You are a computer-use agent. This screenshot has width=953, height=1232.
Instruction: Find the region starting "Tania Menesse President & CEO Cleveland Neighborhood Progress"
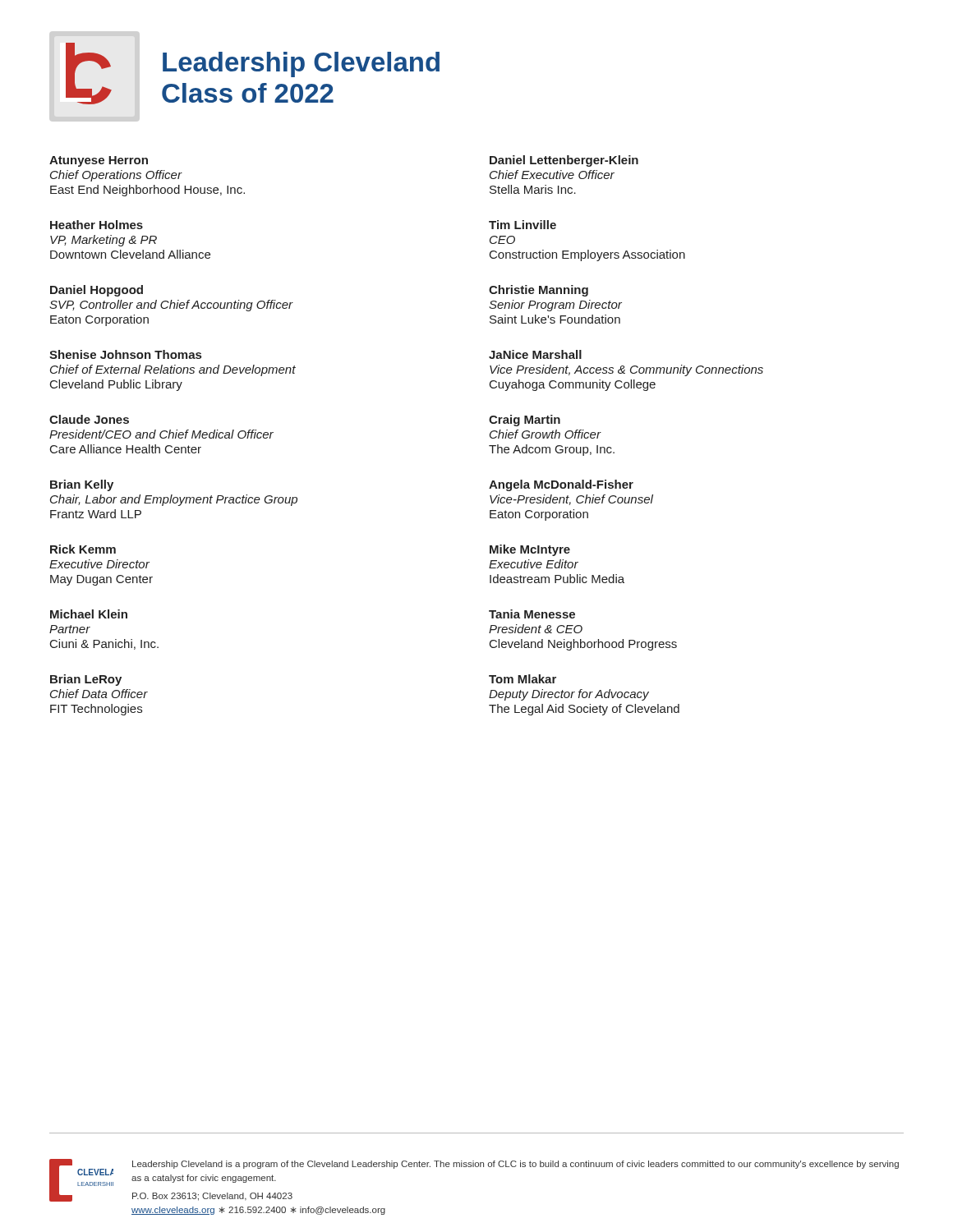point(532,614)
